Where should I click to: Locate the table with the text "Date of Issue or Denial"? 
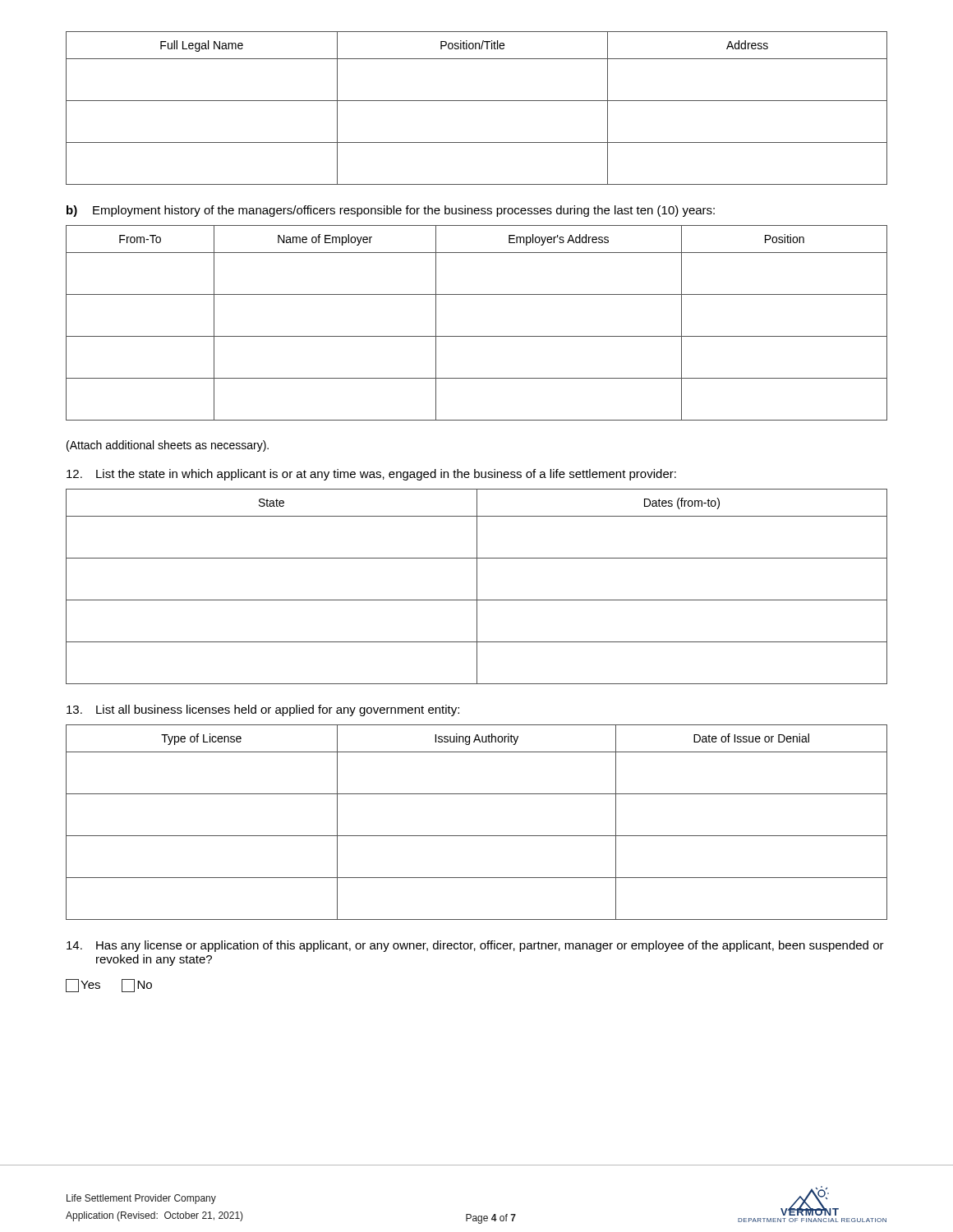(476, 822)
